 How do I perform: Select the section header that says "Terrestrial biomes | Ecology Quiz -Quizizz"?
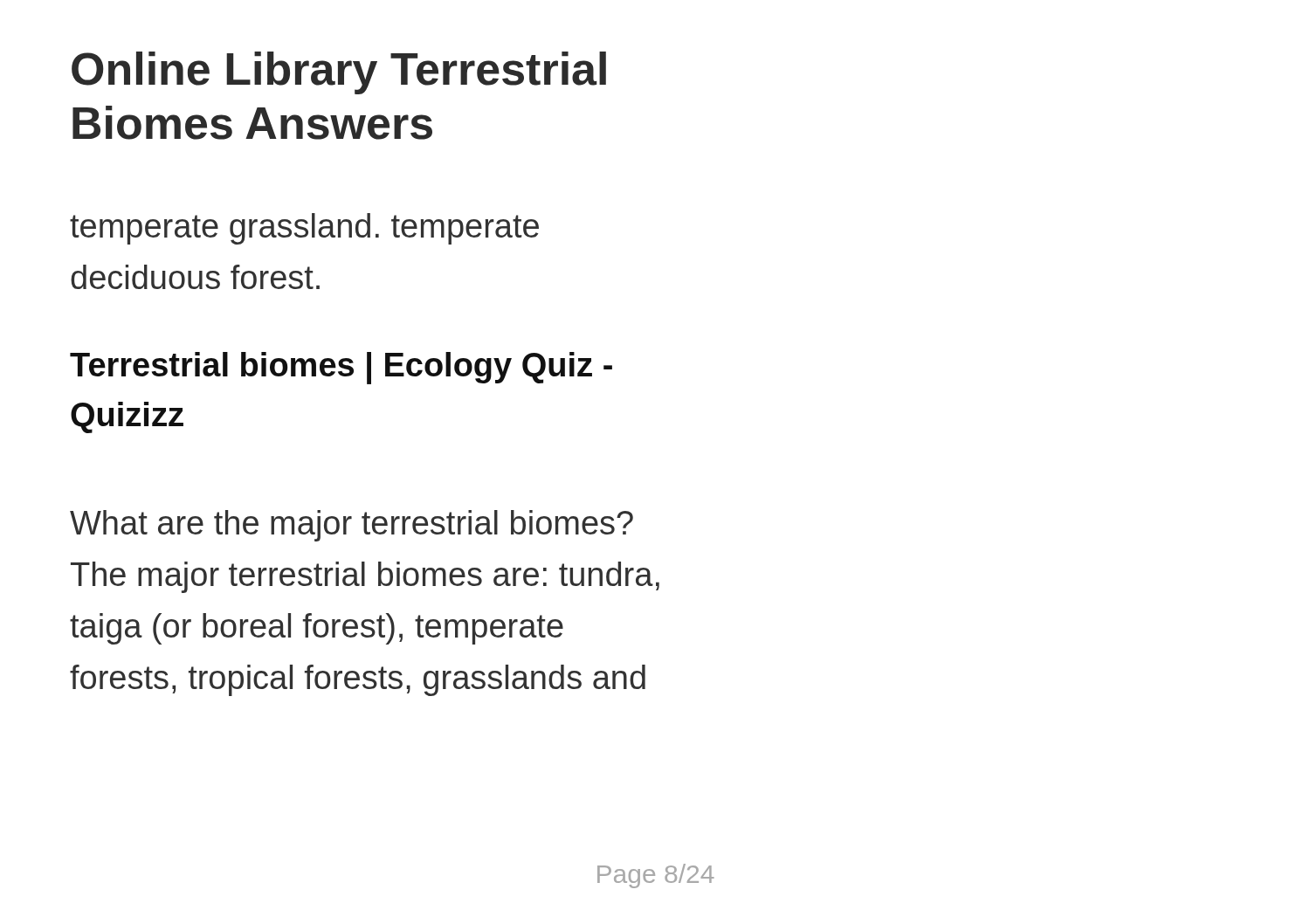coord(342,390)
